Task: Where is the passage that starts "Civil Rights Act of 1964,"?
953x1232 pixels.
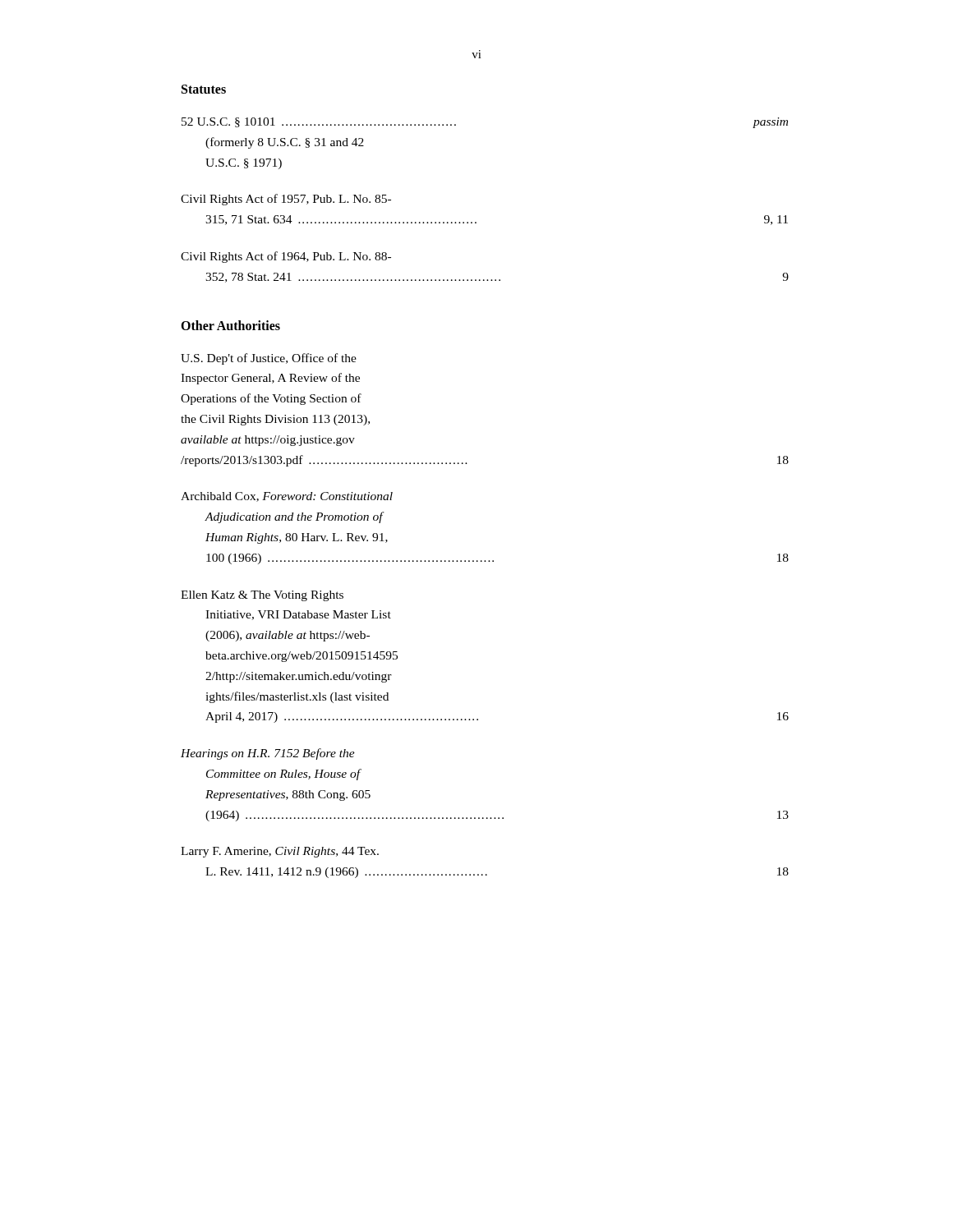Action: [286, 257]
